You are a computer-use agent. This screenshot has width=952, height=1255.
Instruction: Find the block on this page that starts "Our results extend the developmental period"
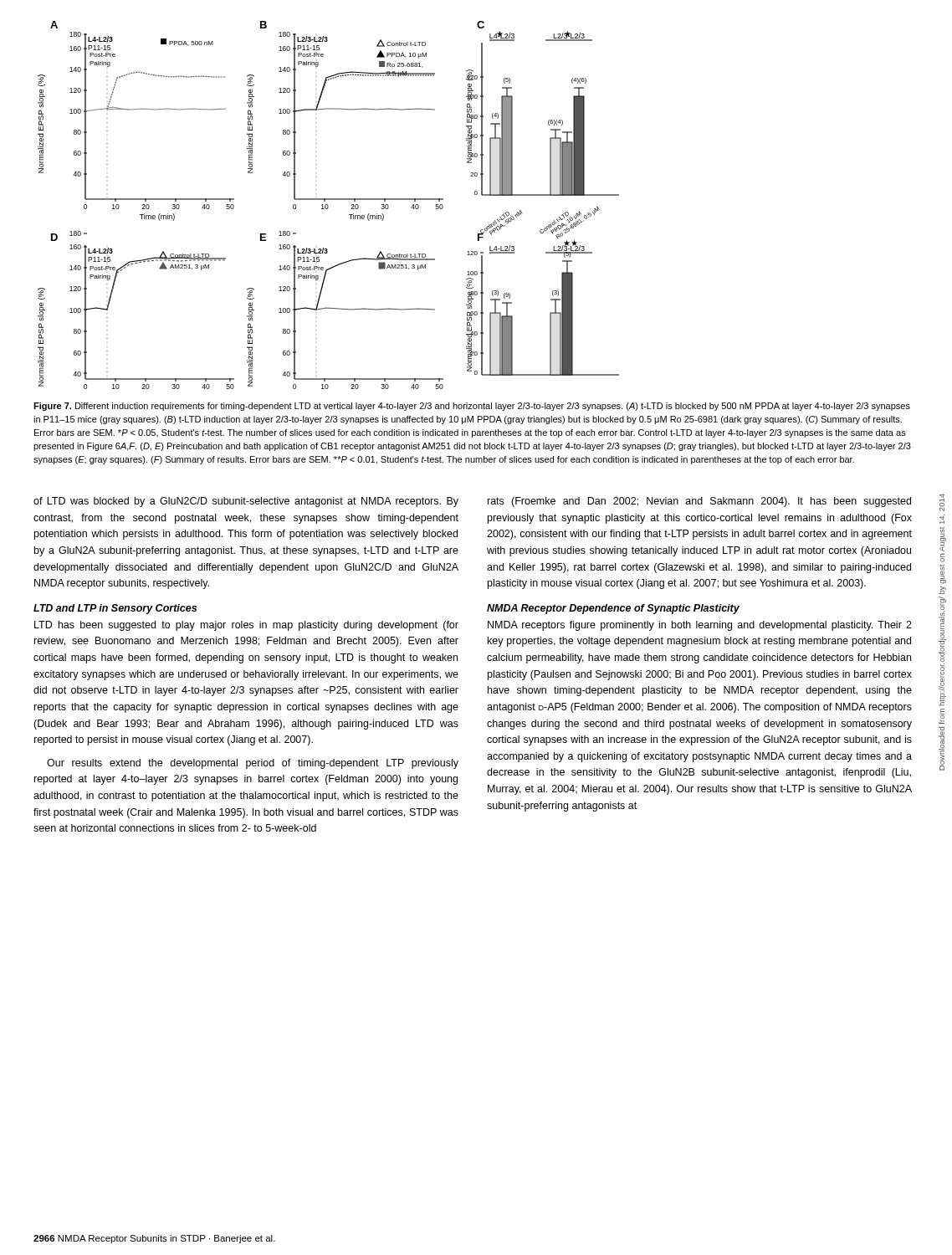[x=246, y=796]
